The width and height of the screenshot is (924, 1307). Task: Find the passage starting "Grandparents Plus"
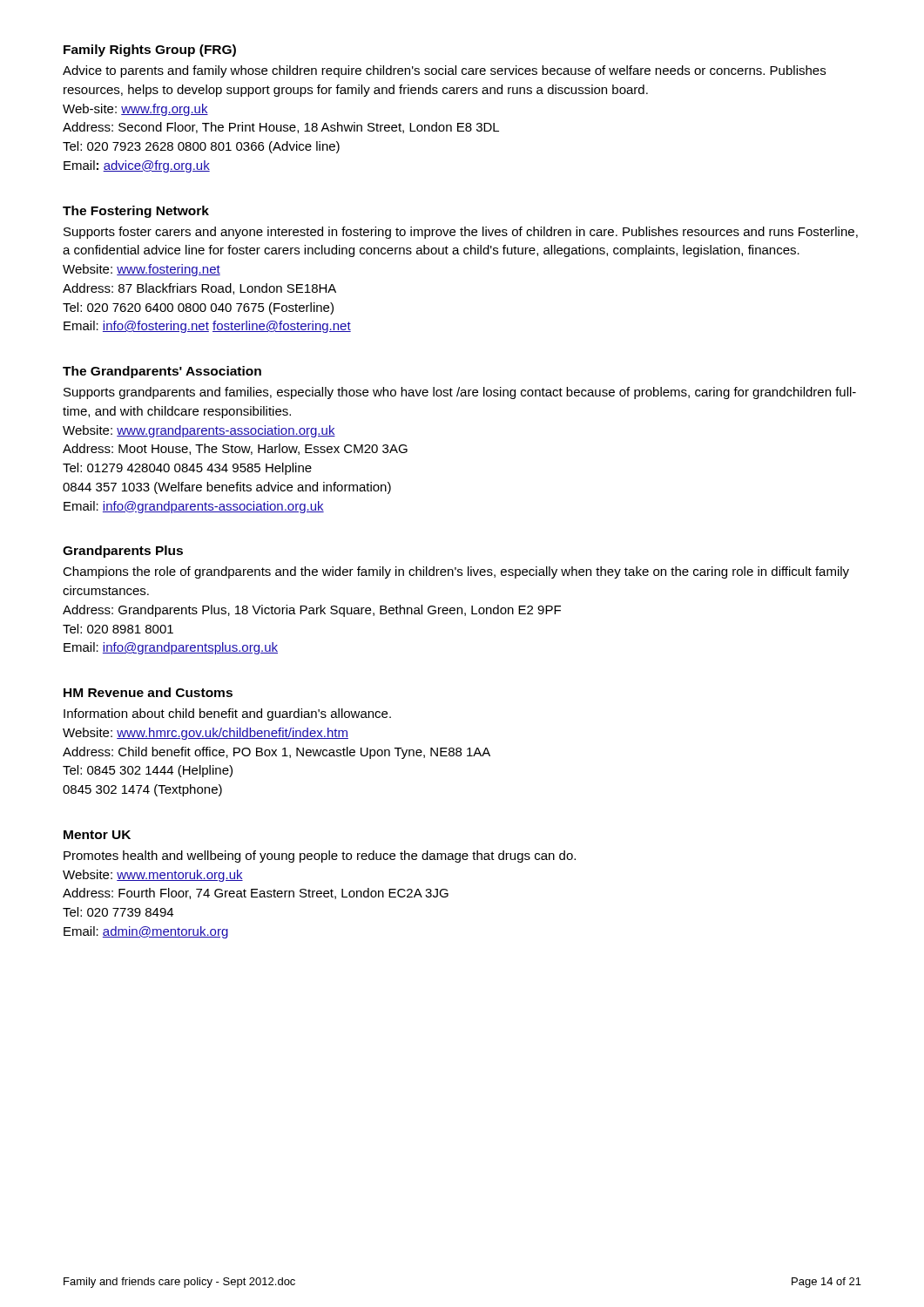coord(123,550)
